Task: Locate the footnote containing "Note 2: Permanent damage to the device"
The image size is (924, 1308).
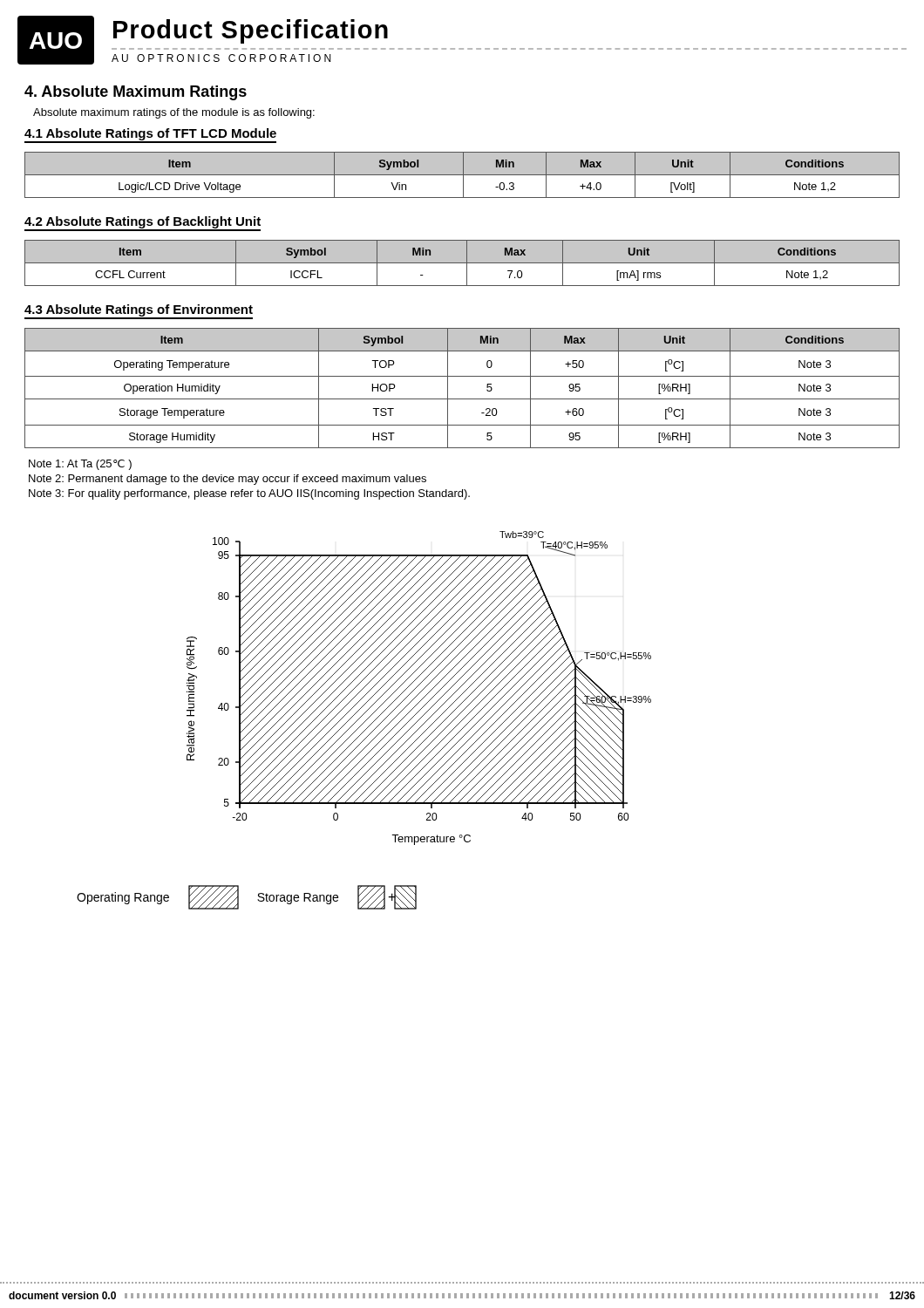Action: click(227, 478)
